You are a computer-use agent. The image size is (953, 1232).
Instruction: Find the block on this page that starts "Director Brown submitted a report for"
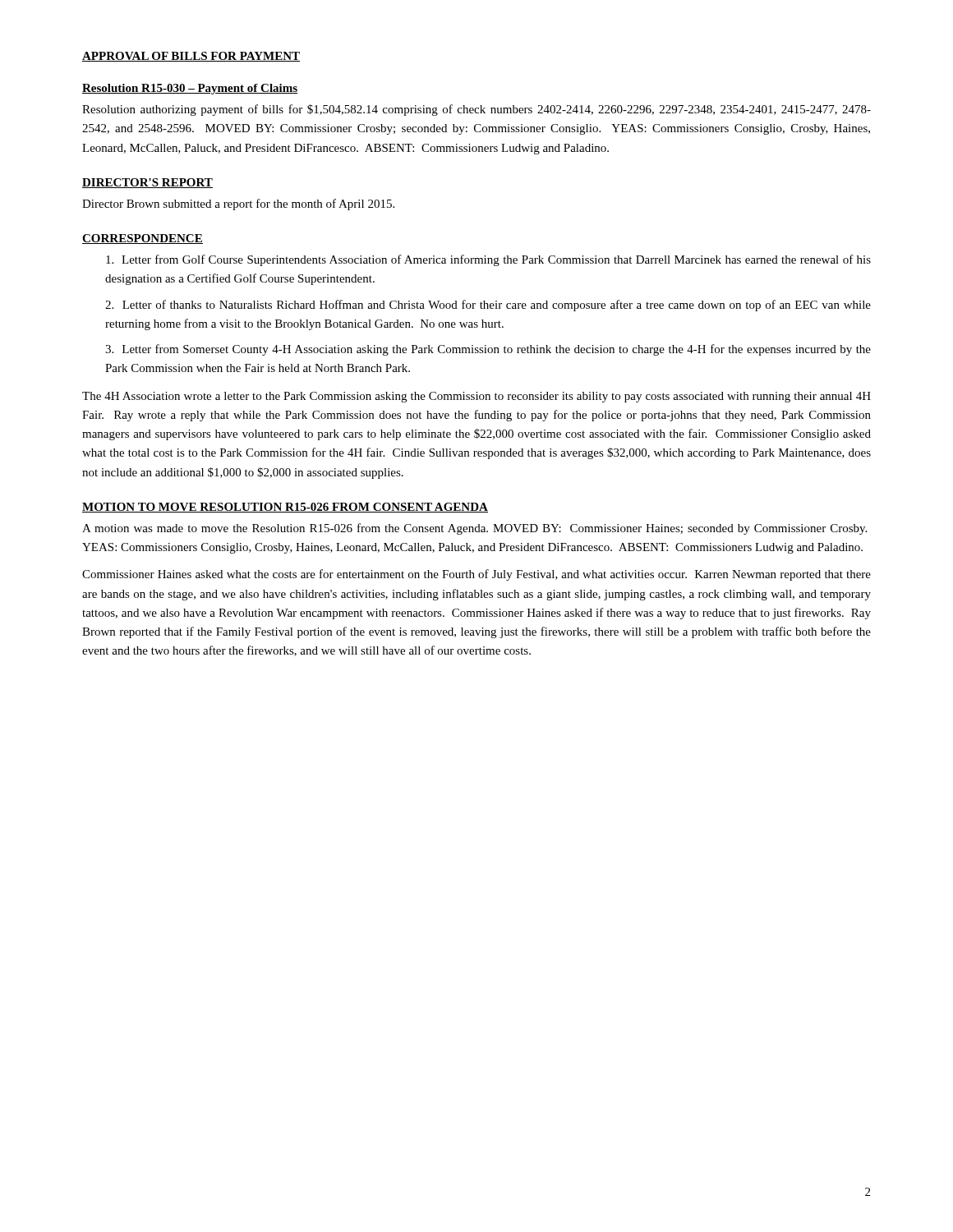click(239, 203)
